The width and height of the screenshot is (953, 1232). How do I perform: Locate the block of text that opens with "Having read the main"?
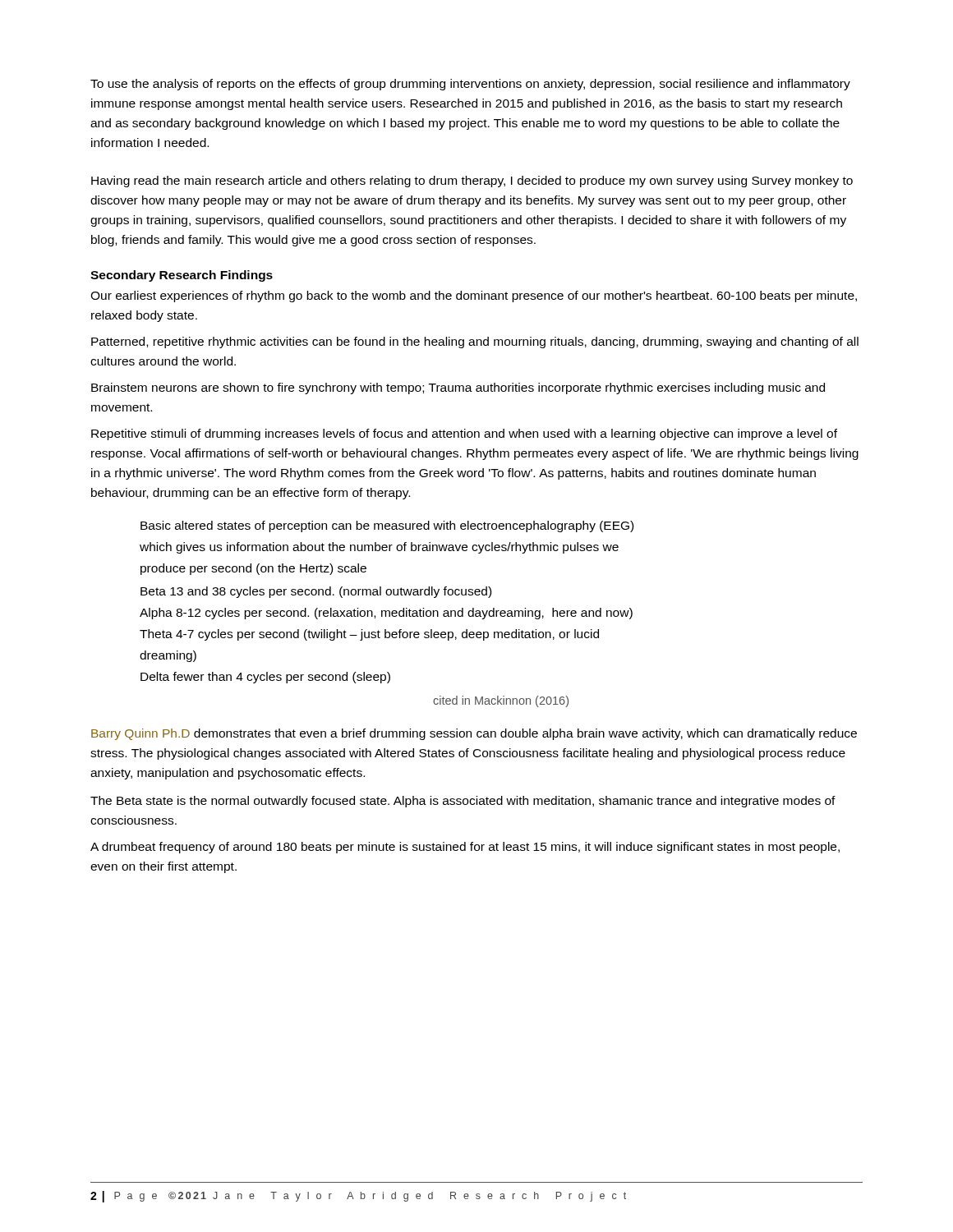pyautogui.click(x=472, y=210)
